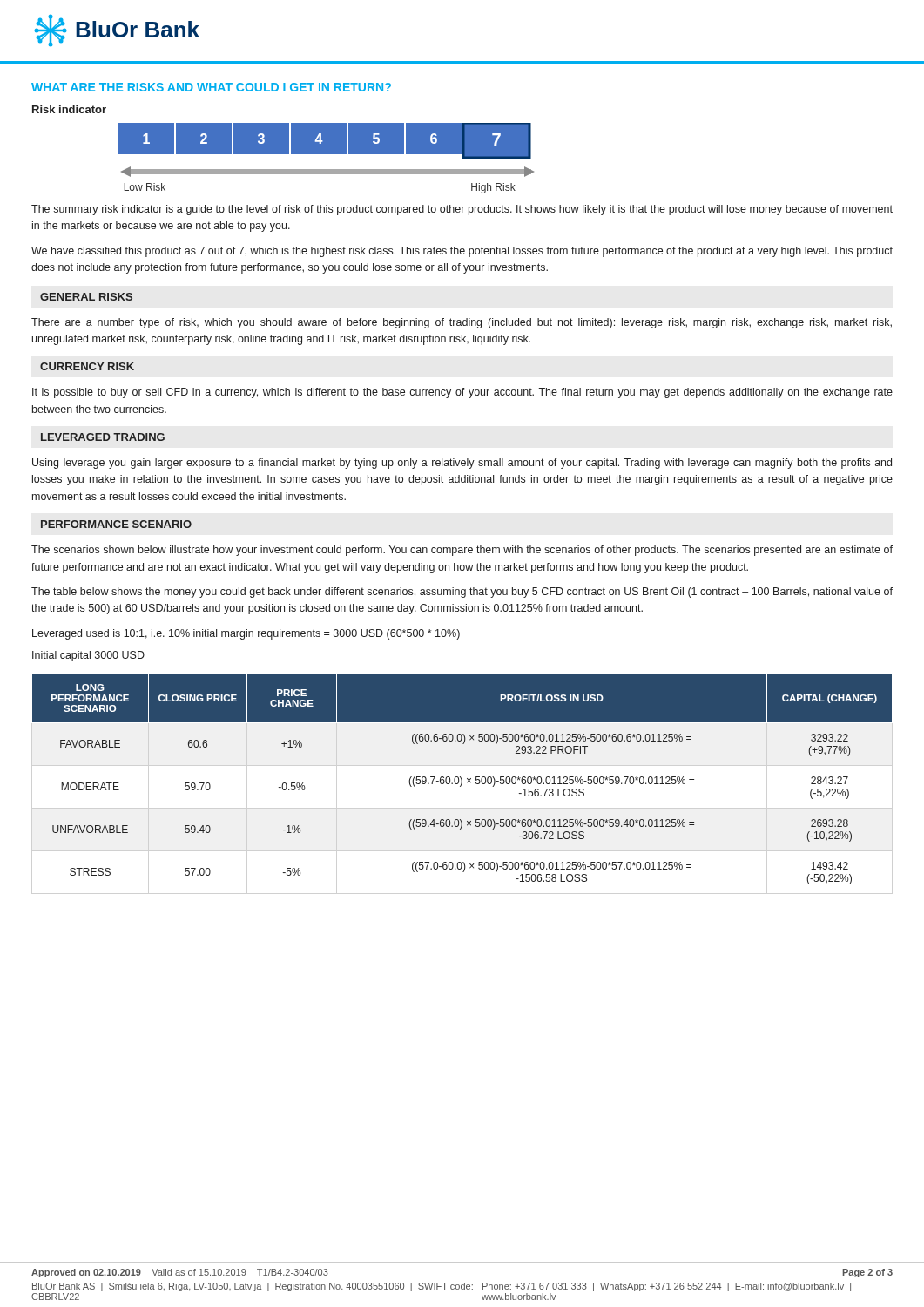Find the passage starting "We have classified this product as 7 out"
Screen dimensions: 1307x924
[462, 259]
